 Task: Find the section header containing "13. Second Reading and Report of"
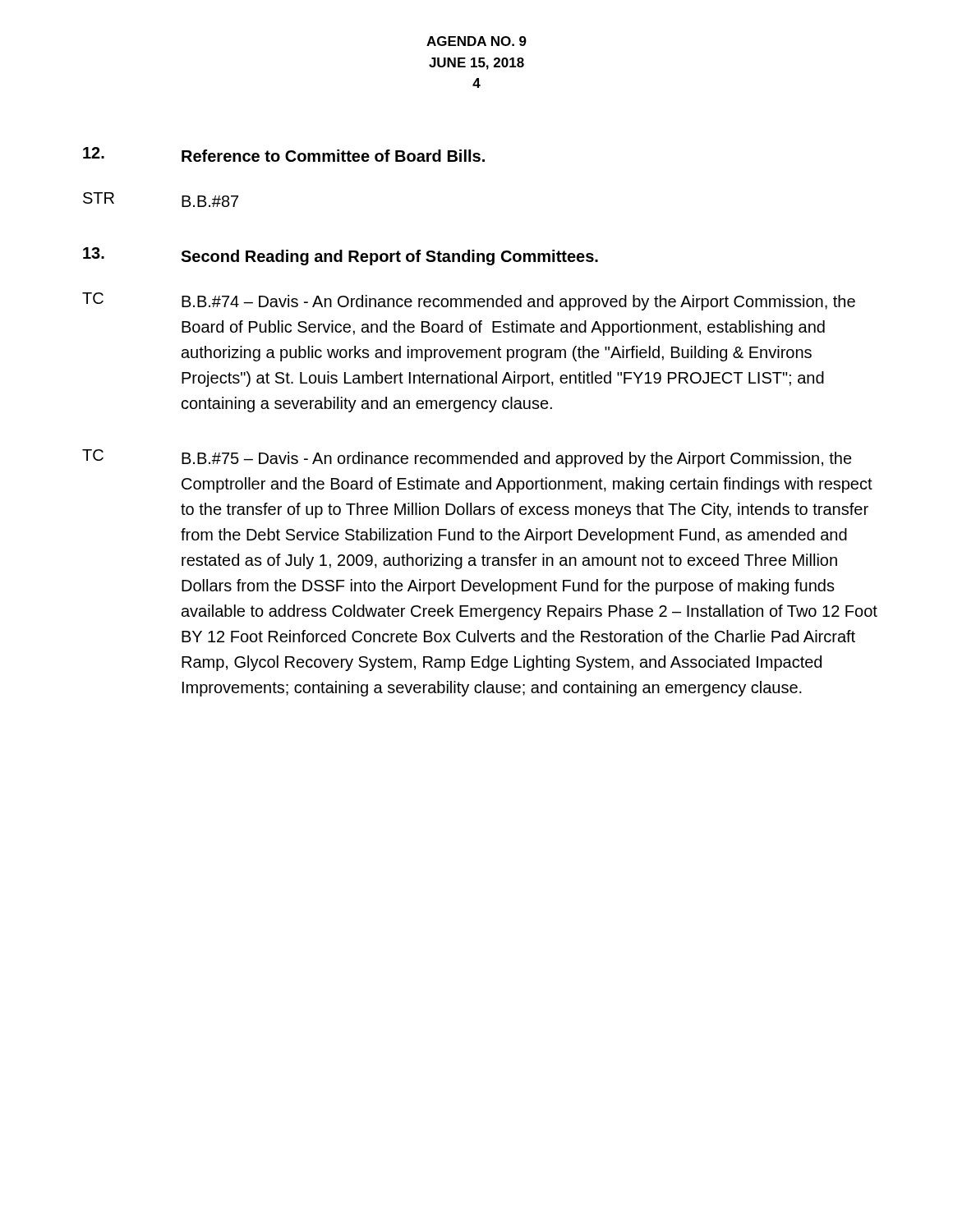481,256
